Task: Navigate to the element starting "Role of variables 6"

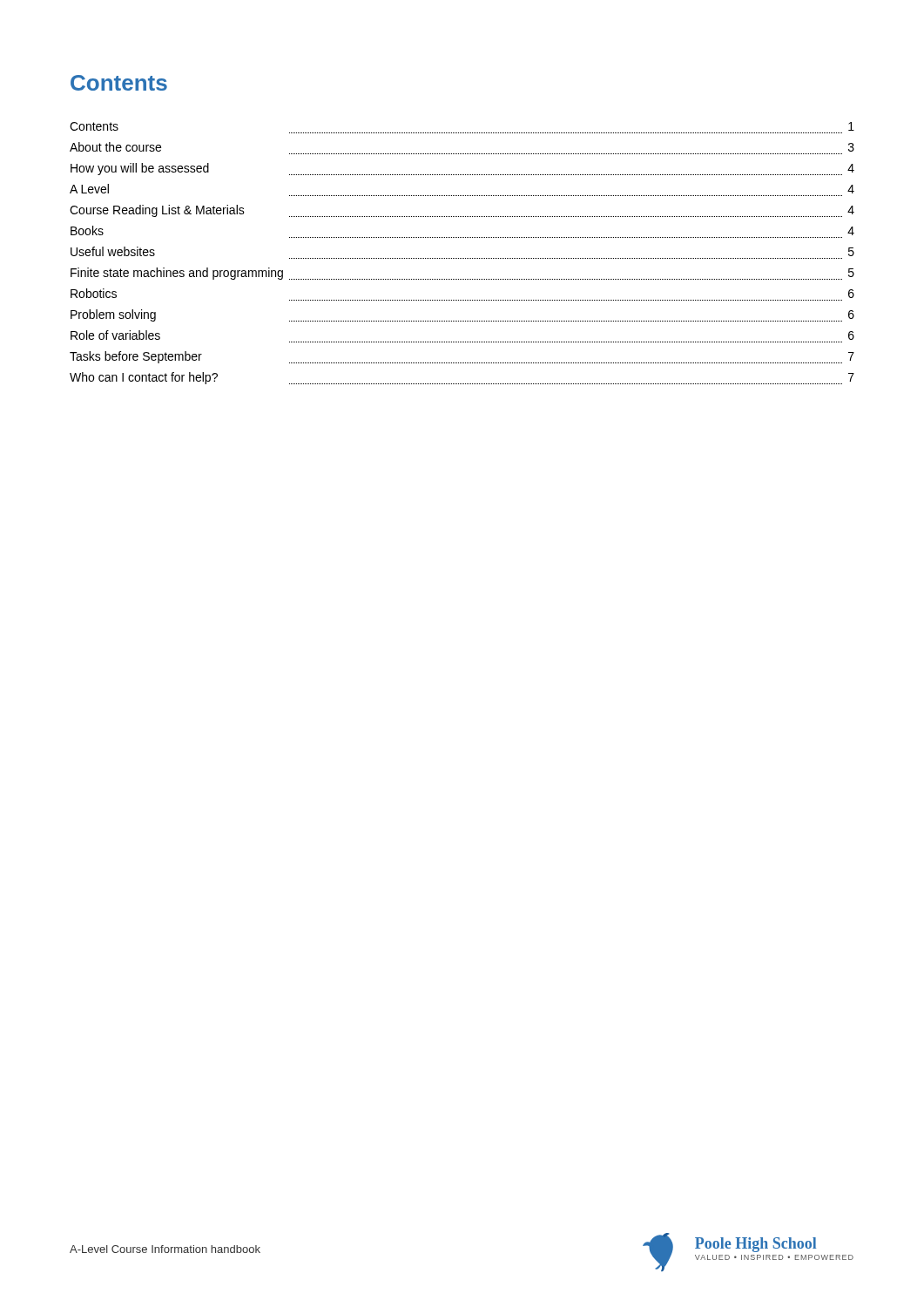Action: pyautogui.click(x=462, y=336)
